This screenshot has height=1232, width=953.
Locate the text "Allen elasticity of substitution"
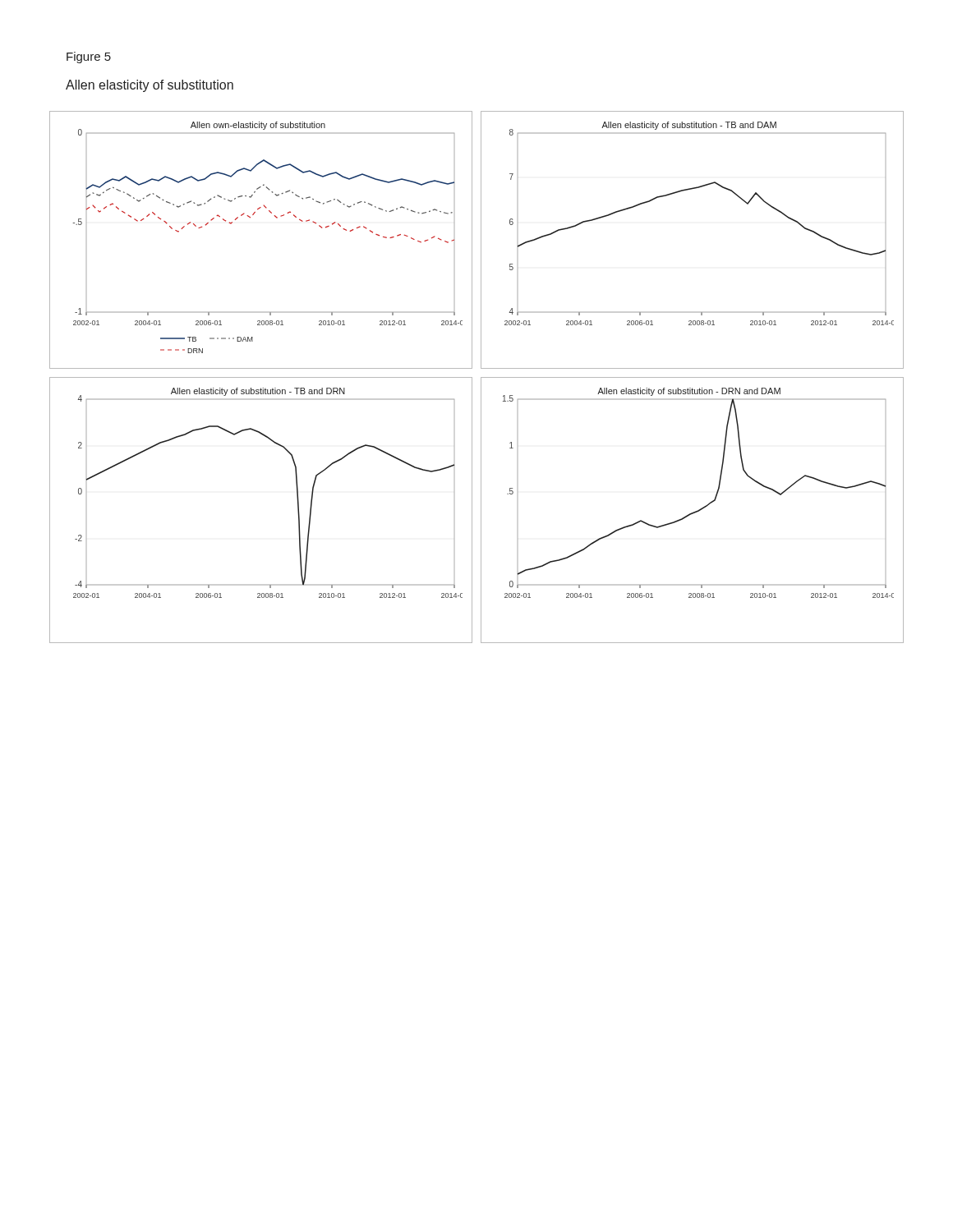point(150,85)
